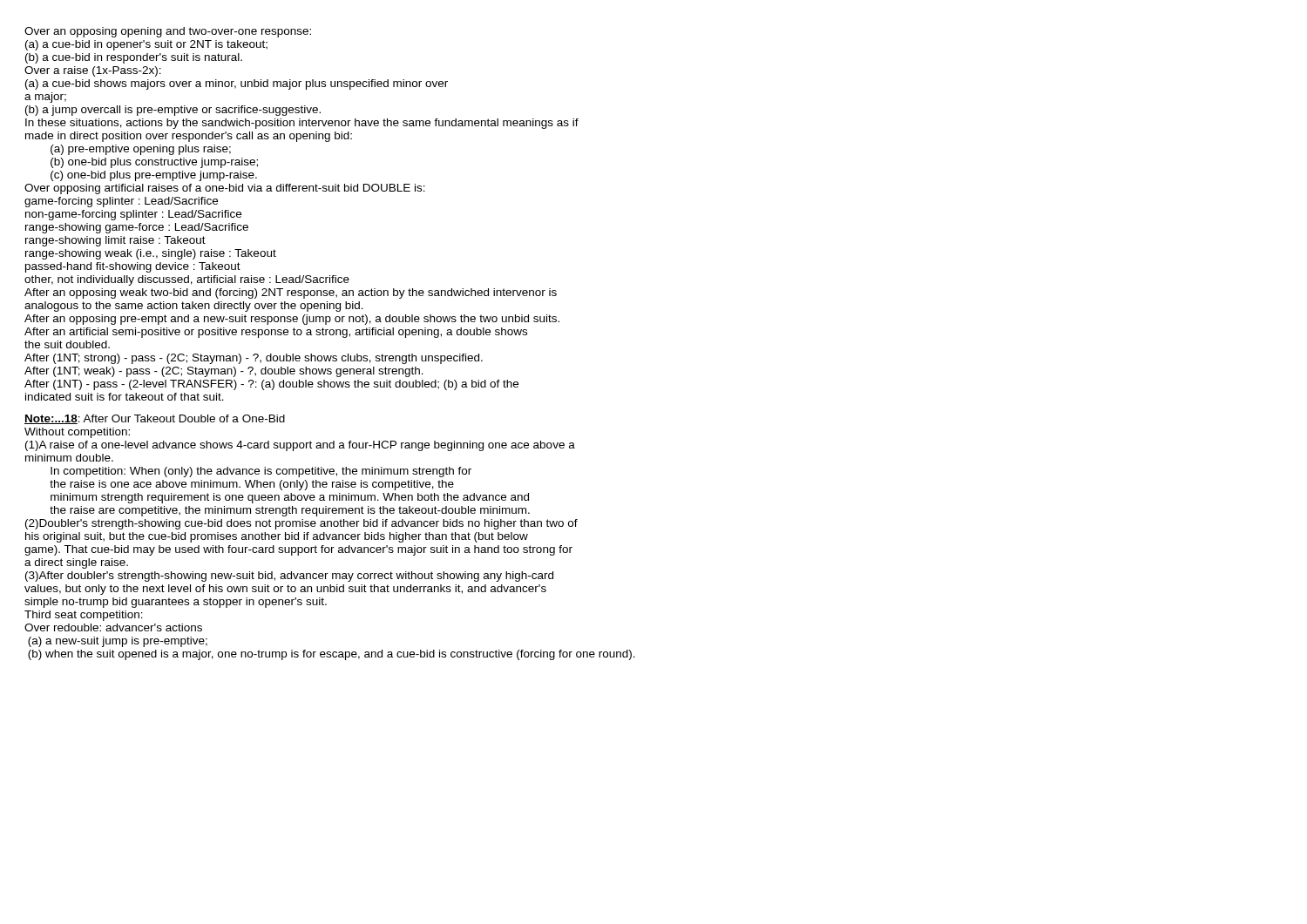This screenshot has width=1307, height=924.
Task: Find the block on this page that starts "In these situations, actions by the sandwich-position intervenor"
Action: click(302, 124)
